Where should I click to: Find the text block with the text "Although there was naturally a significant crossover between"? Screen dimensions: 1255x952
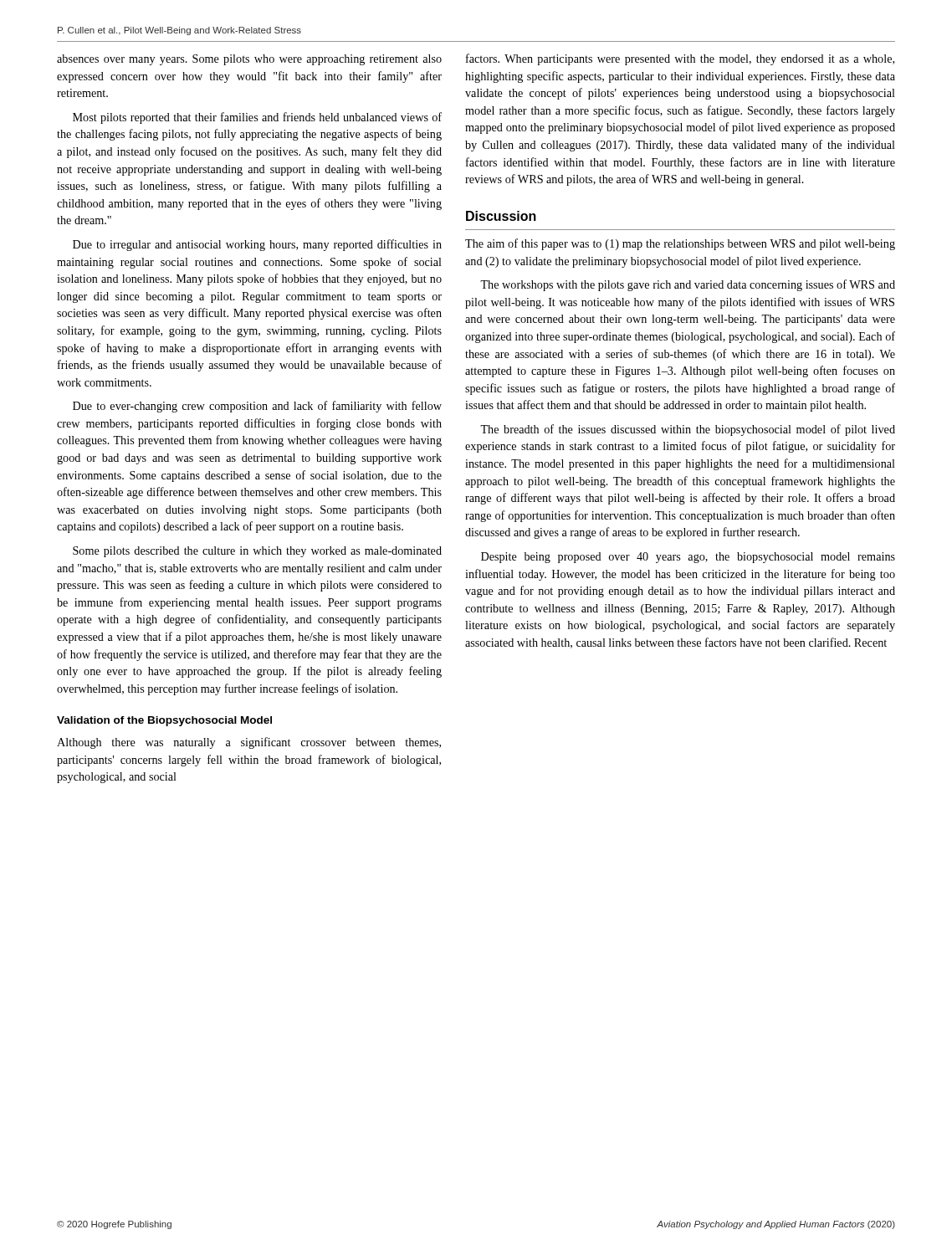[249, 760]
